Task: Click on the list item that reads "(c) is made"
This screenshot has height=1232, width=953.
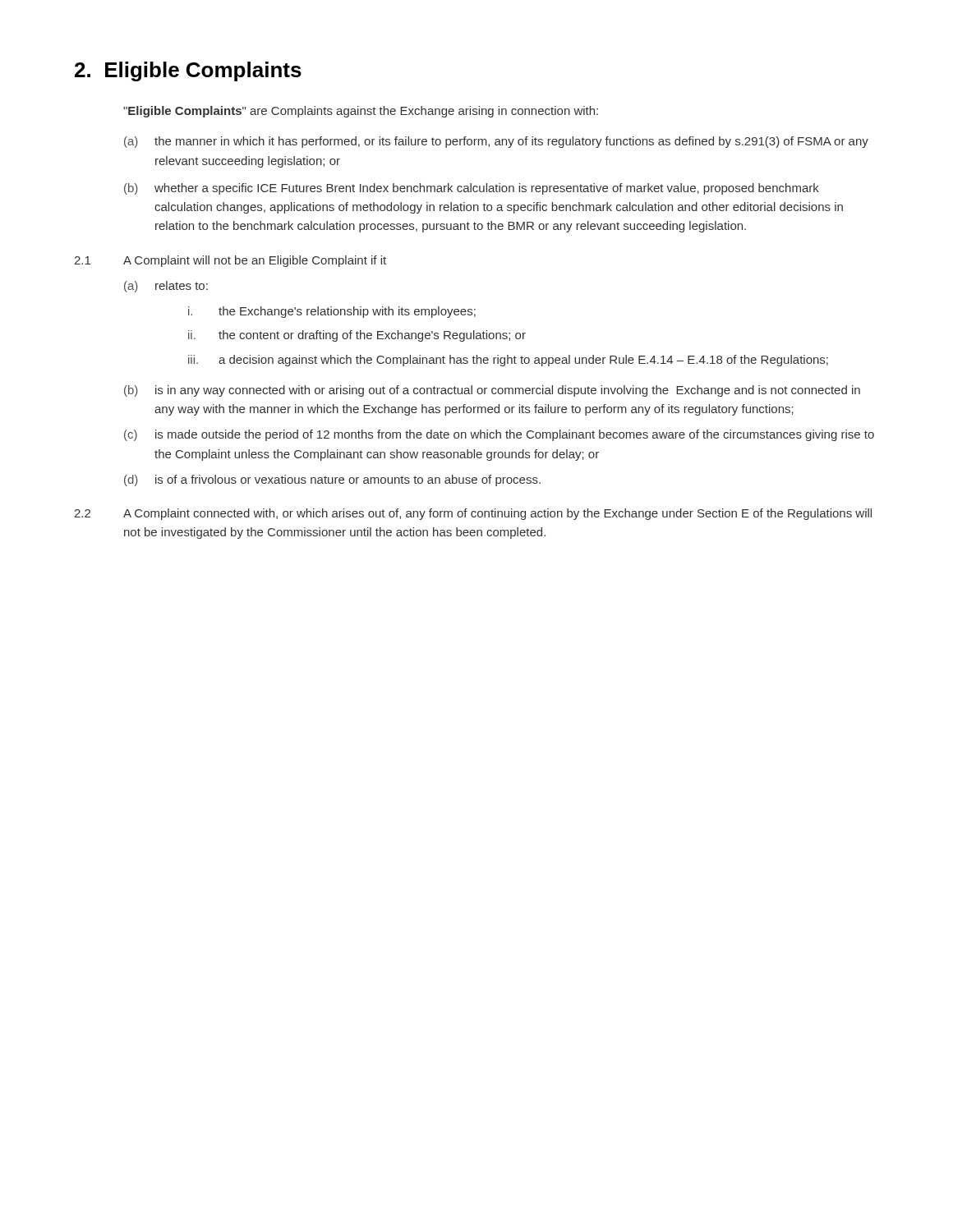Action: pyautogui.click(x=501, y=444)
